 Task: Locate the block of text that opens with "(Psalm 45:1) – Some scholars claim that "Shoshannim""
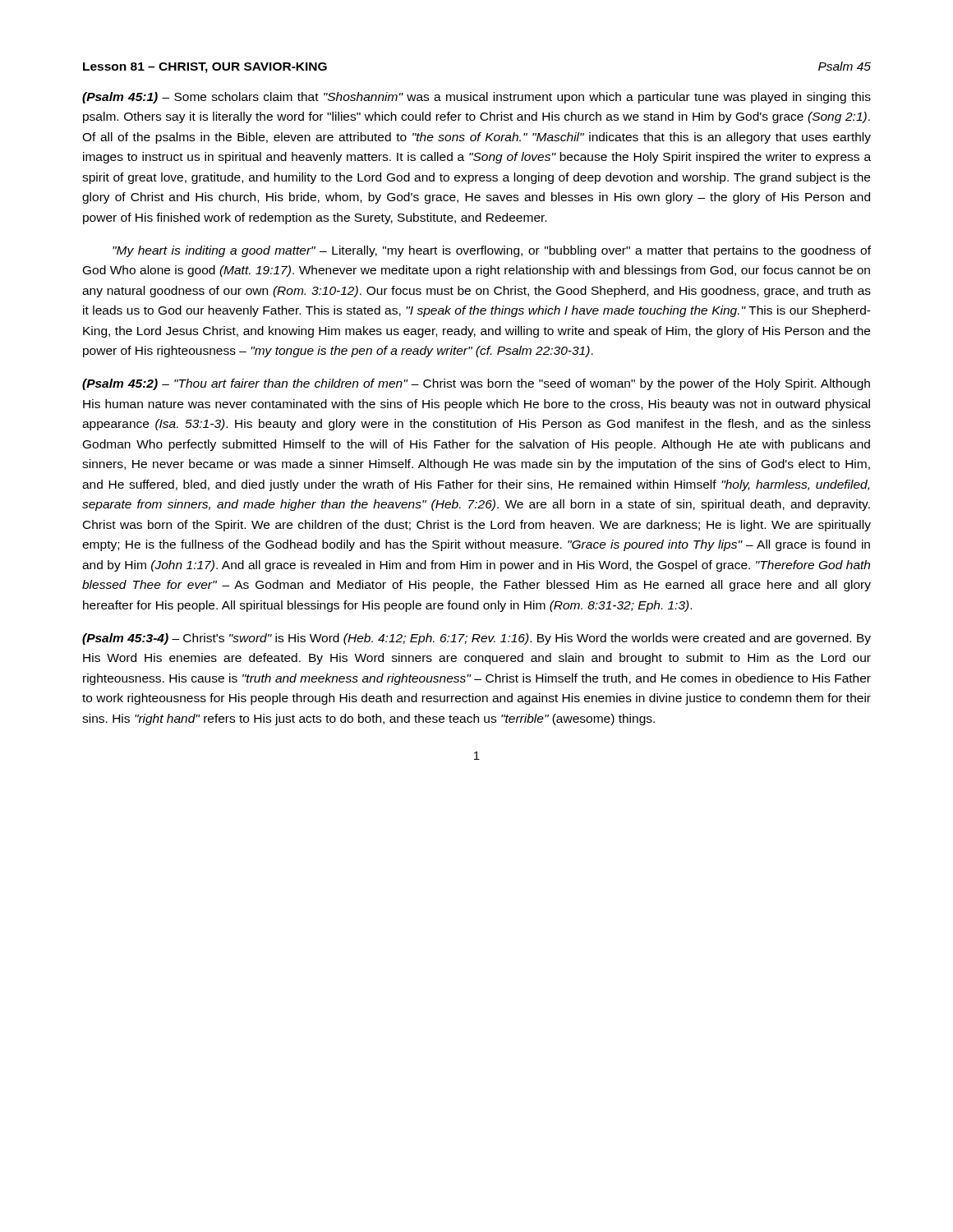(x=476, y=408)
